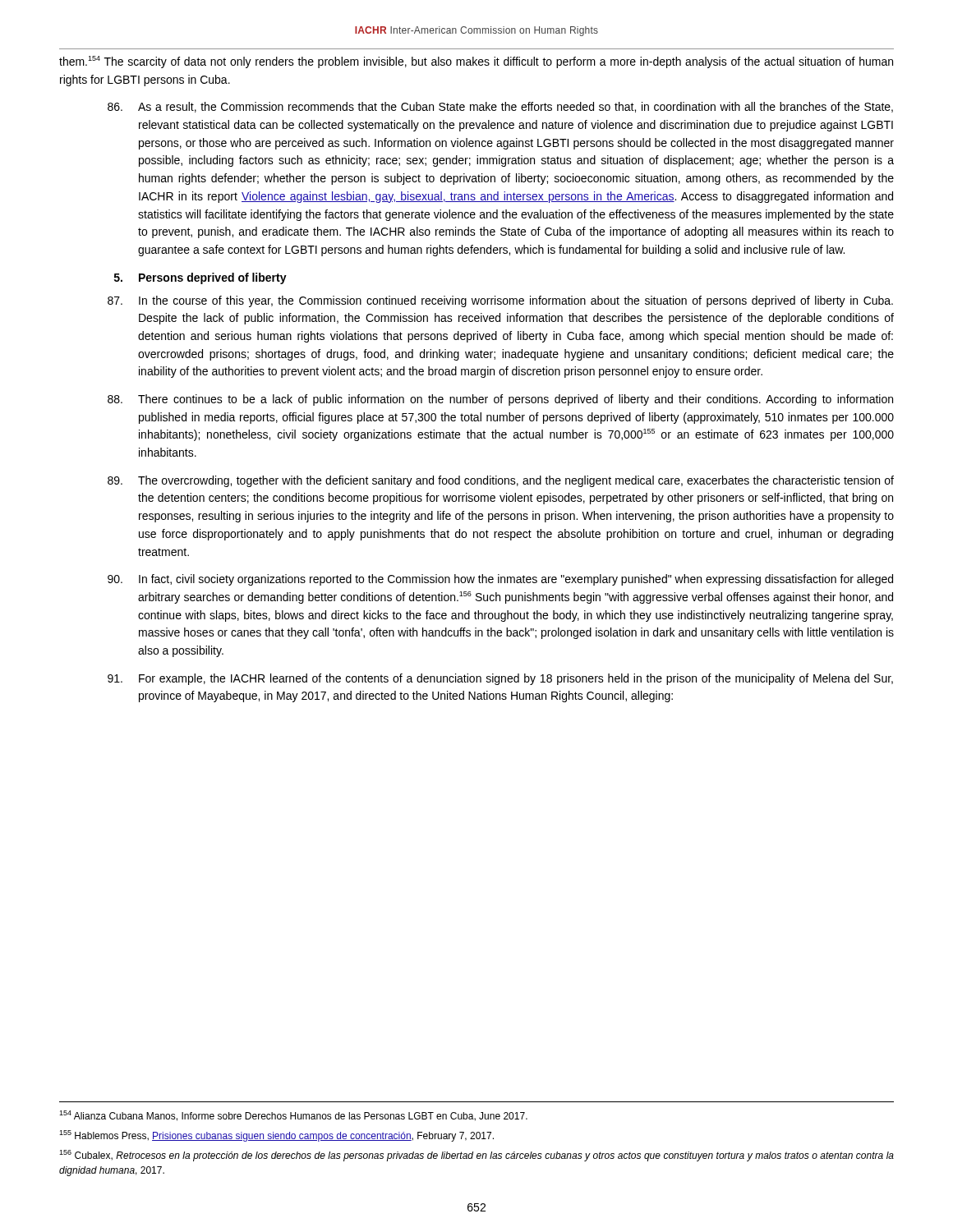Locate the text block that says "In fact, civil society organizations"
The height and width of the screenshot is (1232, 953).
(x=476, y=616)
